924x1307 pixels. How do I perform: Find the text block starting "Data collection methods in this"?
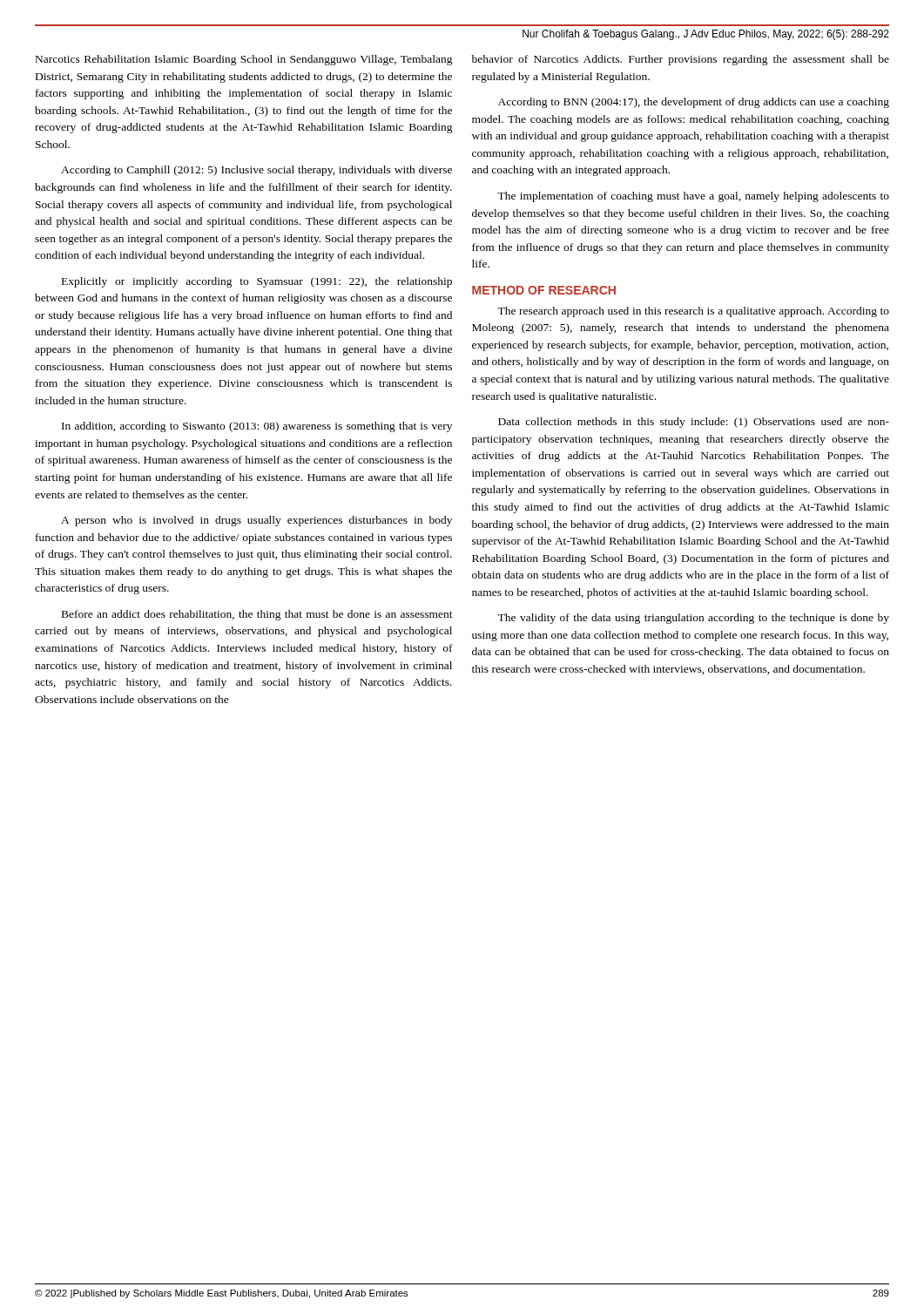[680, 507]
